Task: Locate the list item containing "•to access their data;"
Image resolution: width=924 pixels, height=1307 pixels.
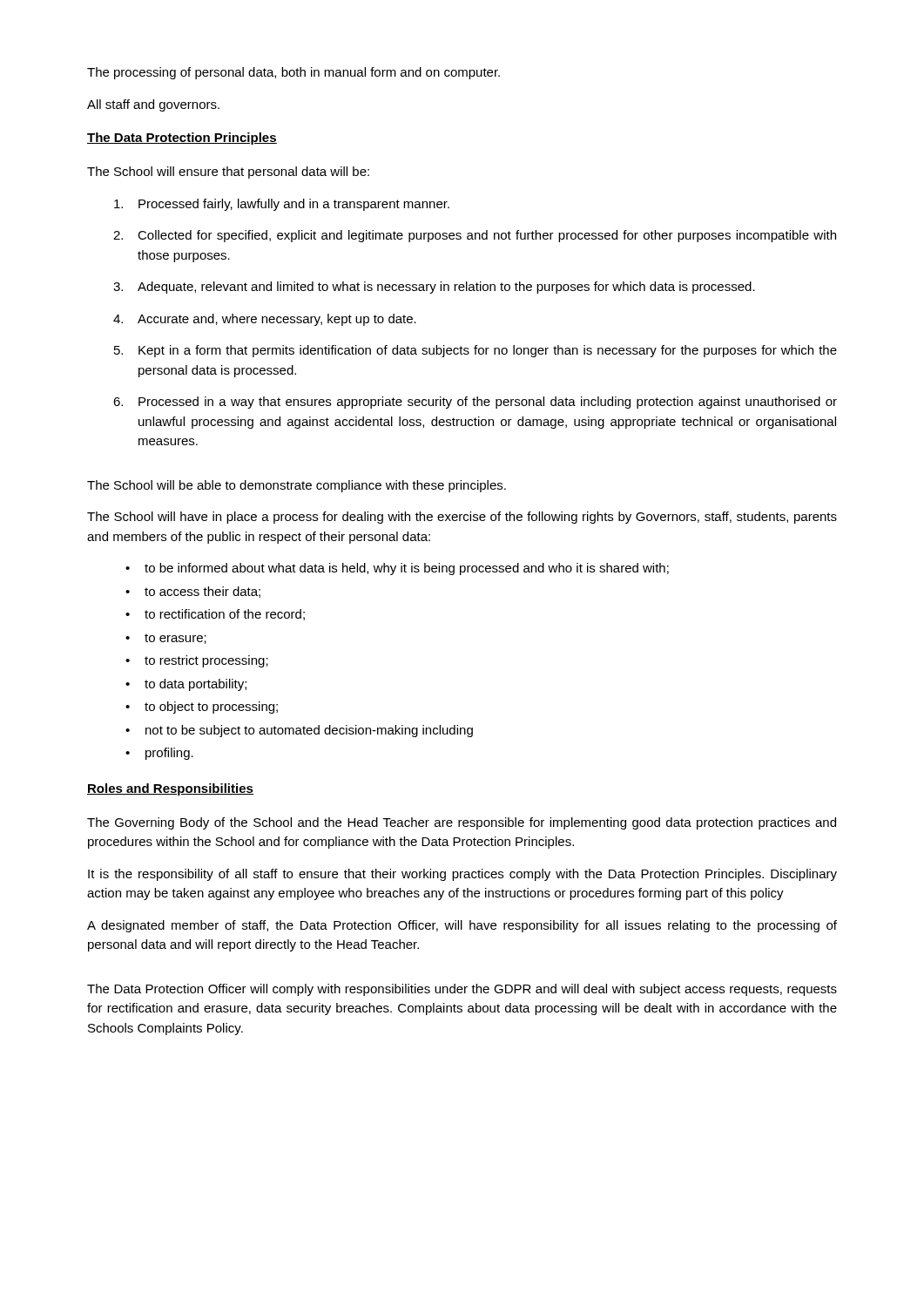Action: click(193, 591)
